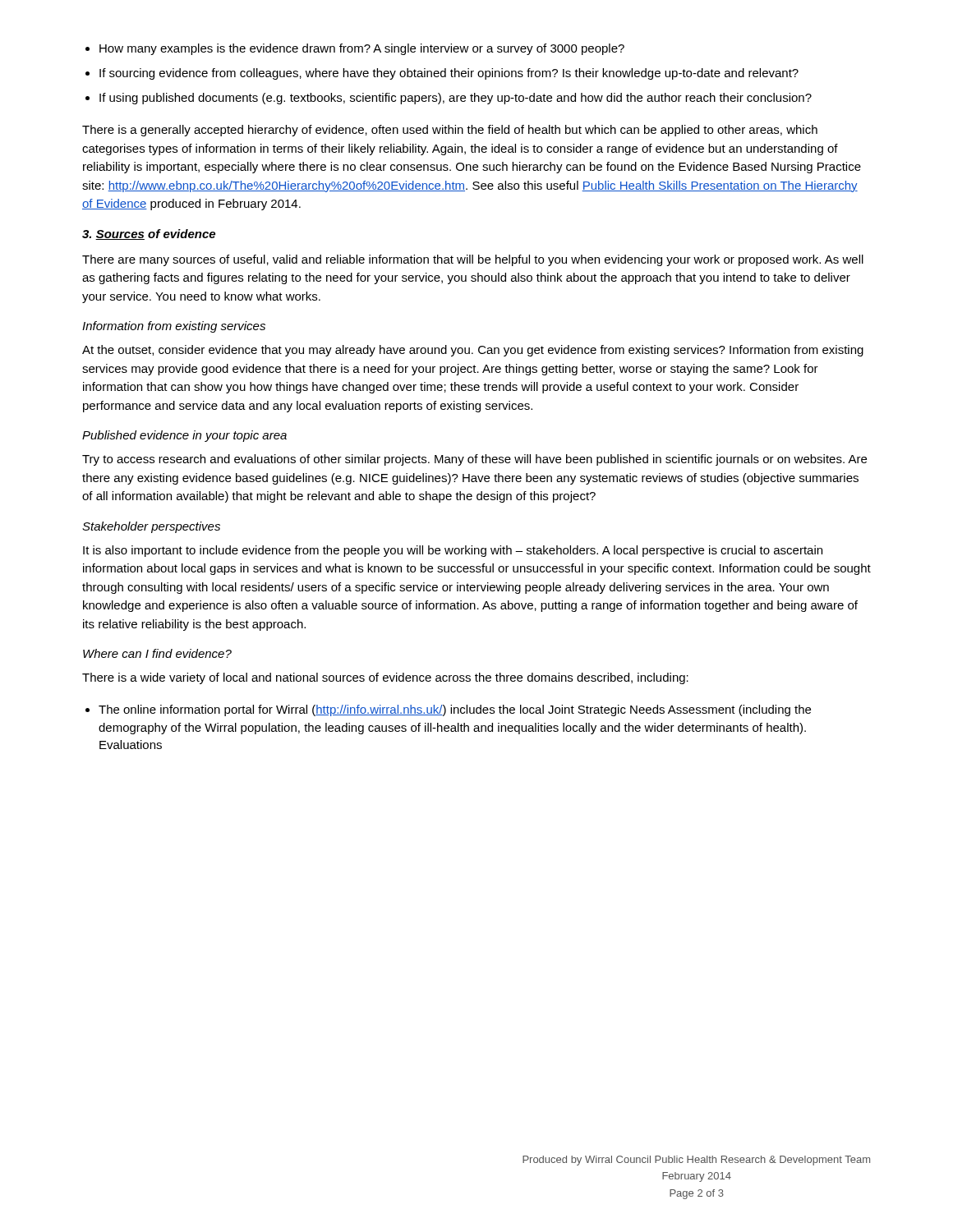Find the text block that says "There is a generally accepted"
This screenshot has height=1232, width=953.
[472, 167]
